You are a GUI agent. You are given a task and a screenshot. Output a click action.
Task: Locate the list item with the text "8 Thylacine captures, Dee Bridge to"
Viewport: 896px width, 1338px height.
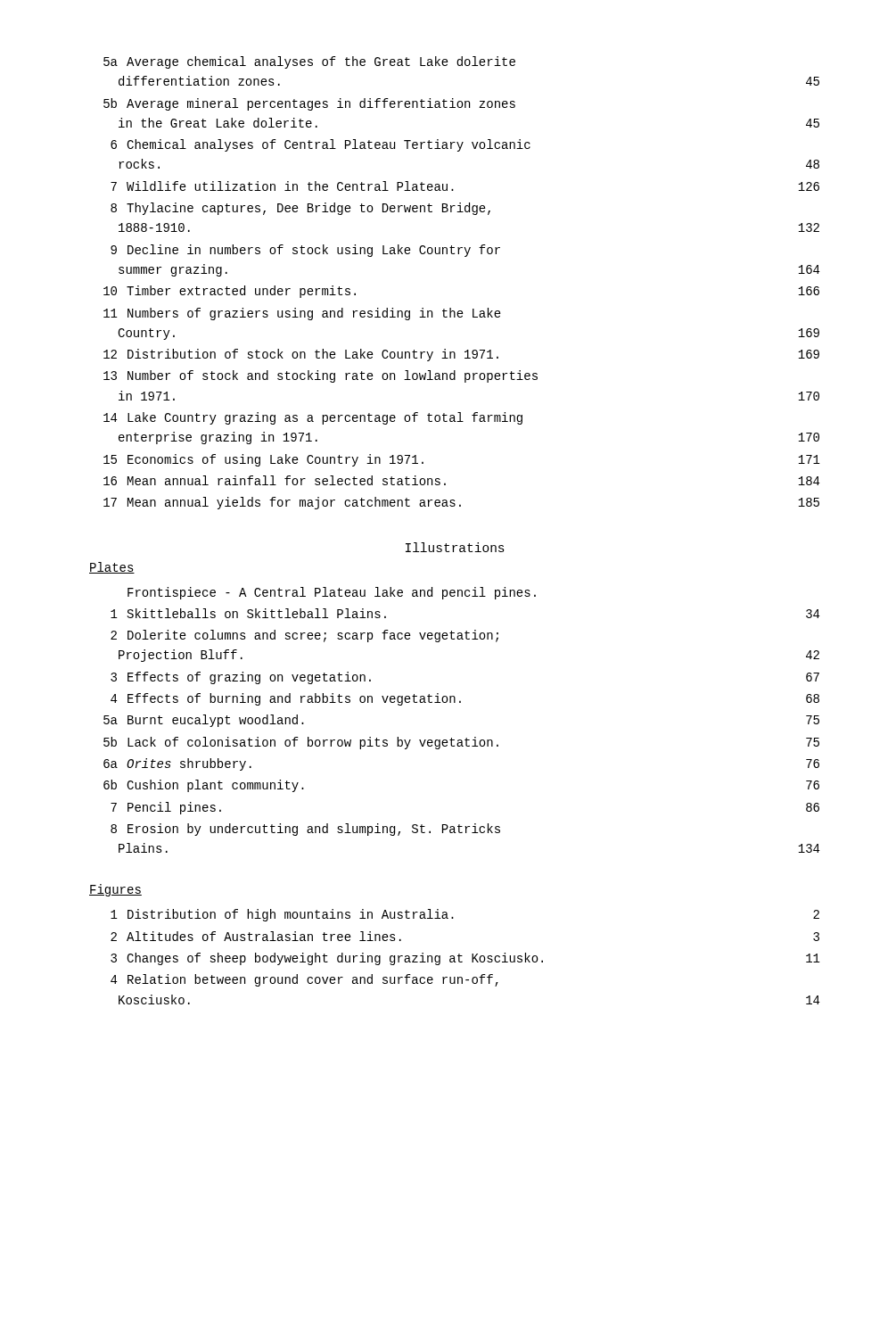[455, 219]
